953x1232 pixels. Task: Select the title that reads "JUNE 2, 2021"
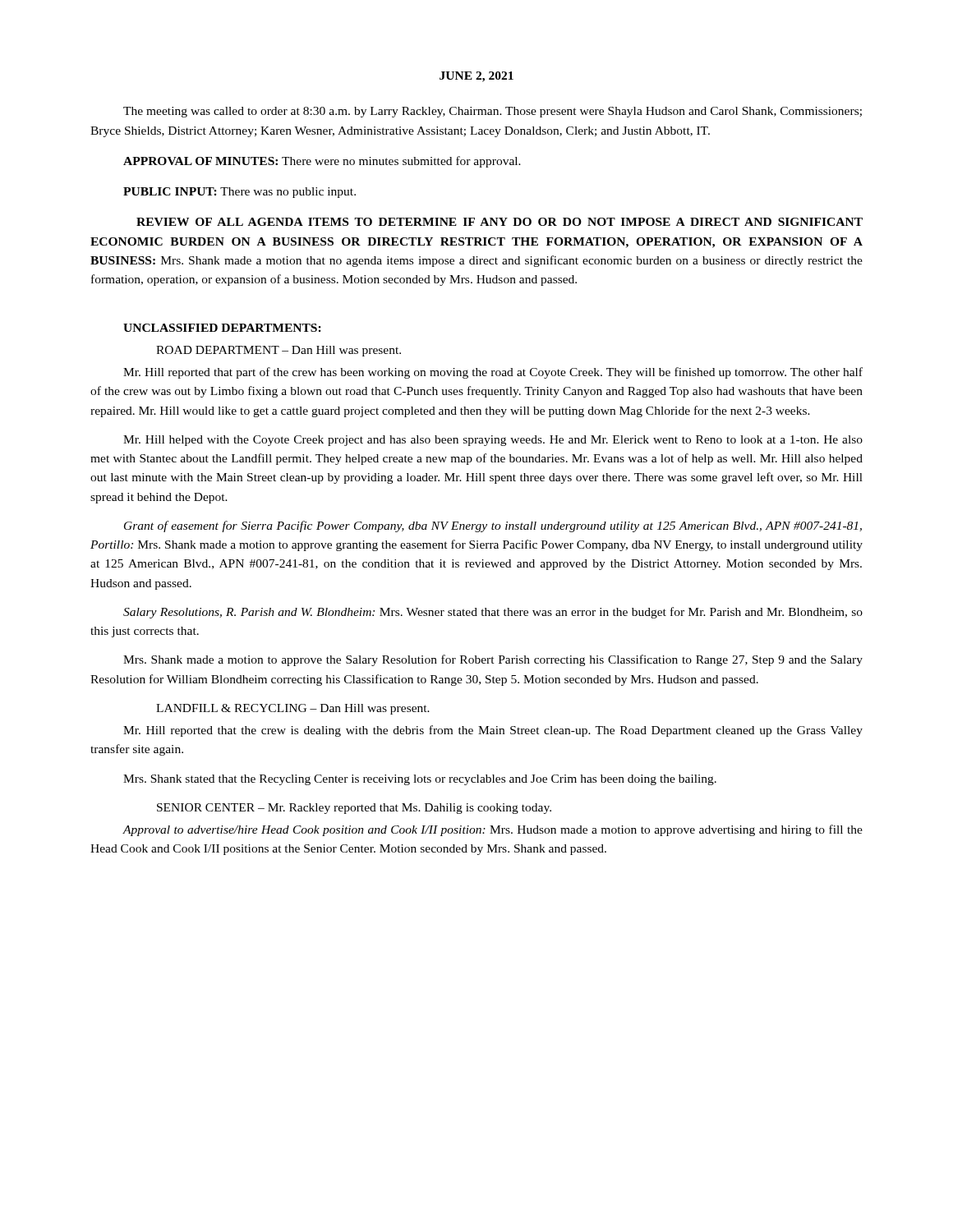476,75
